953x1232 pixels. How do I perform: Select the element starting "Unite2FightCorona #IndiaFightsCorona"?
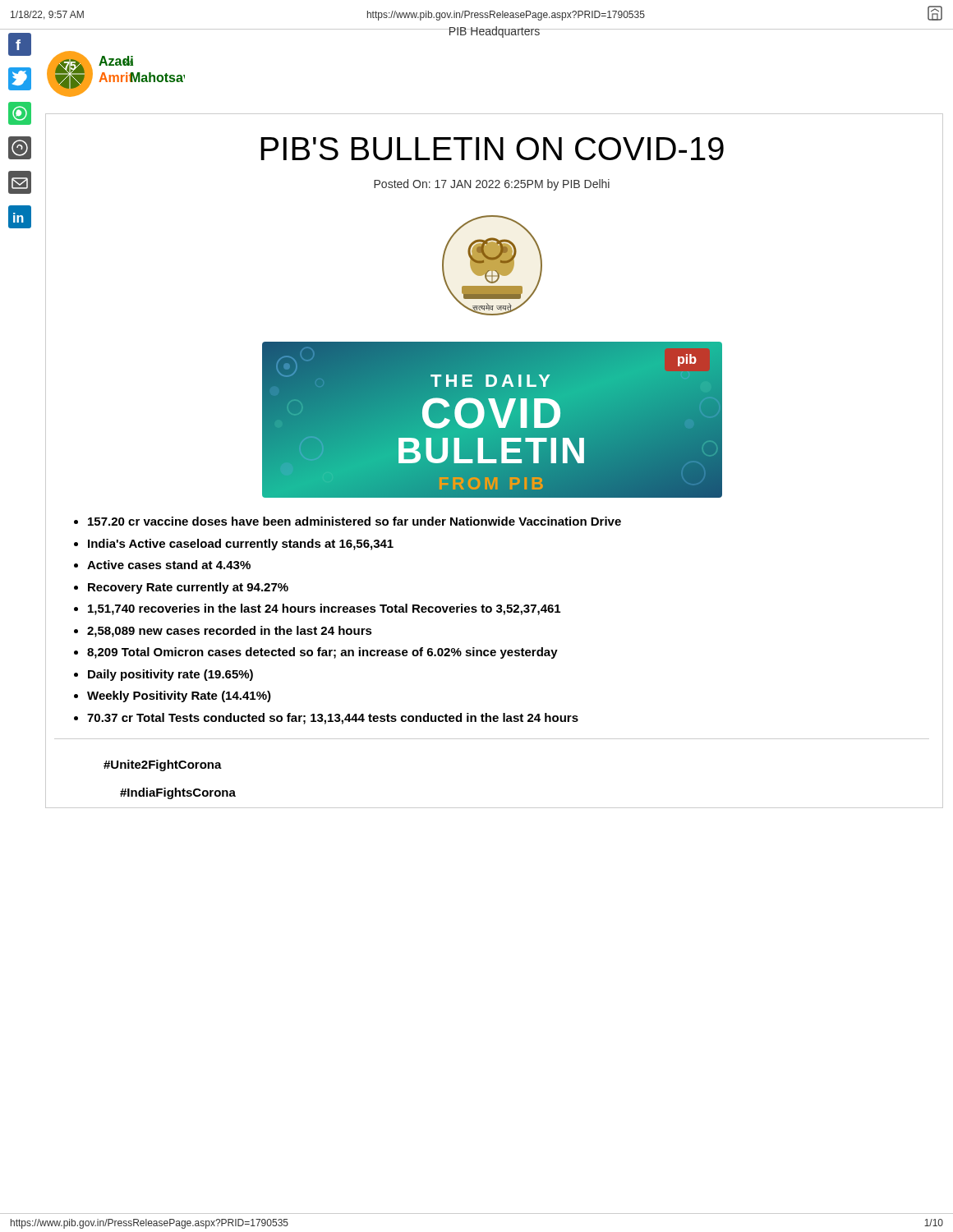pyautogui.click(x=163, y=765)
